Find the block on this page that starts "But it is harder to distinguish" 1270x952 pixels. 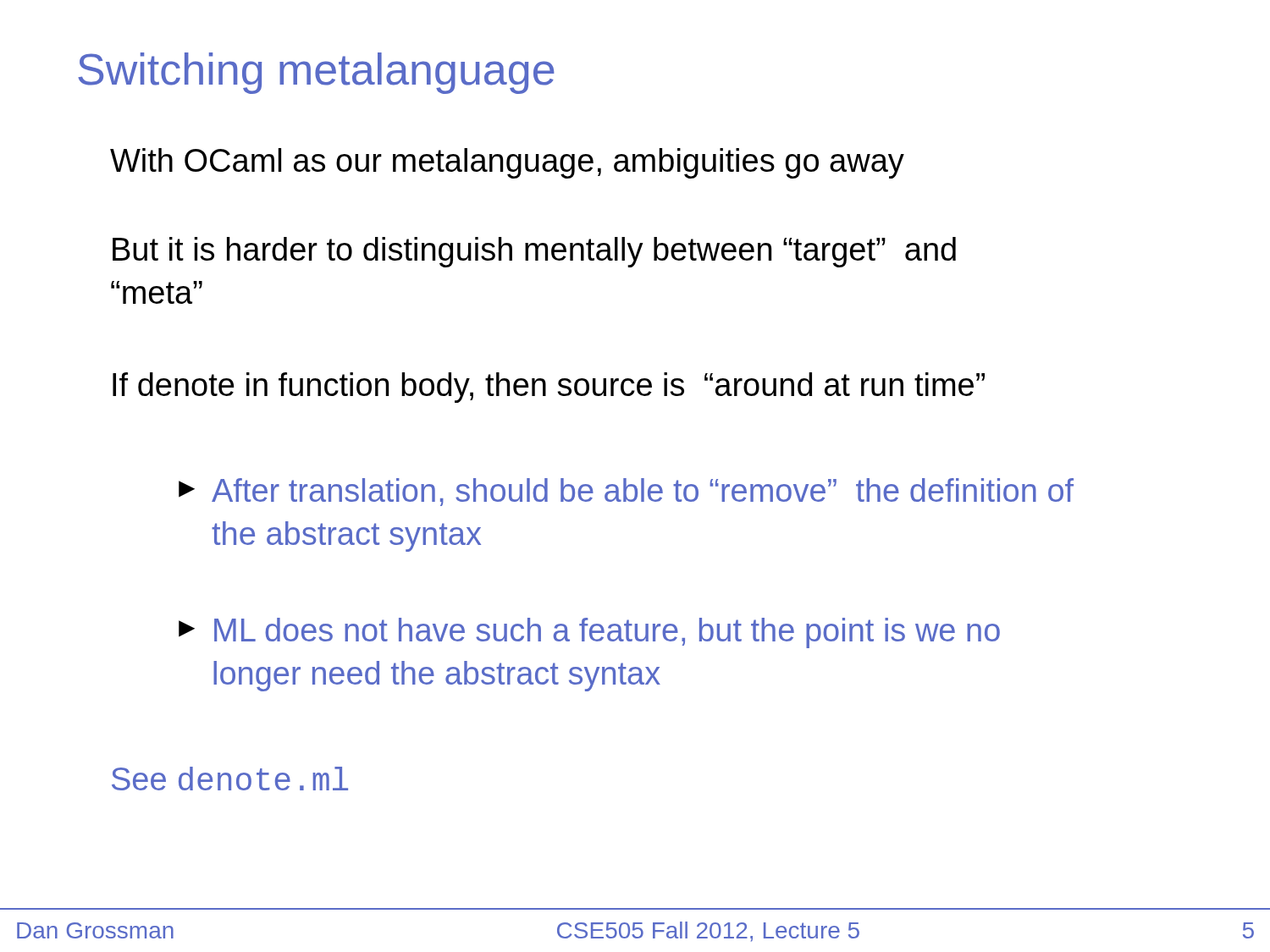pos(534,271)
